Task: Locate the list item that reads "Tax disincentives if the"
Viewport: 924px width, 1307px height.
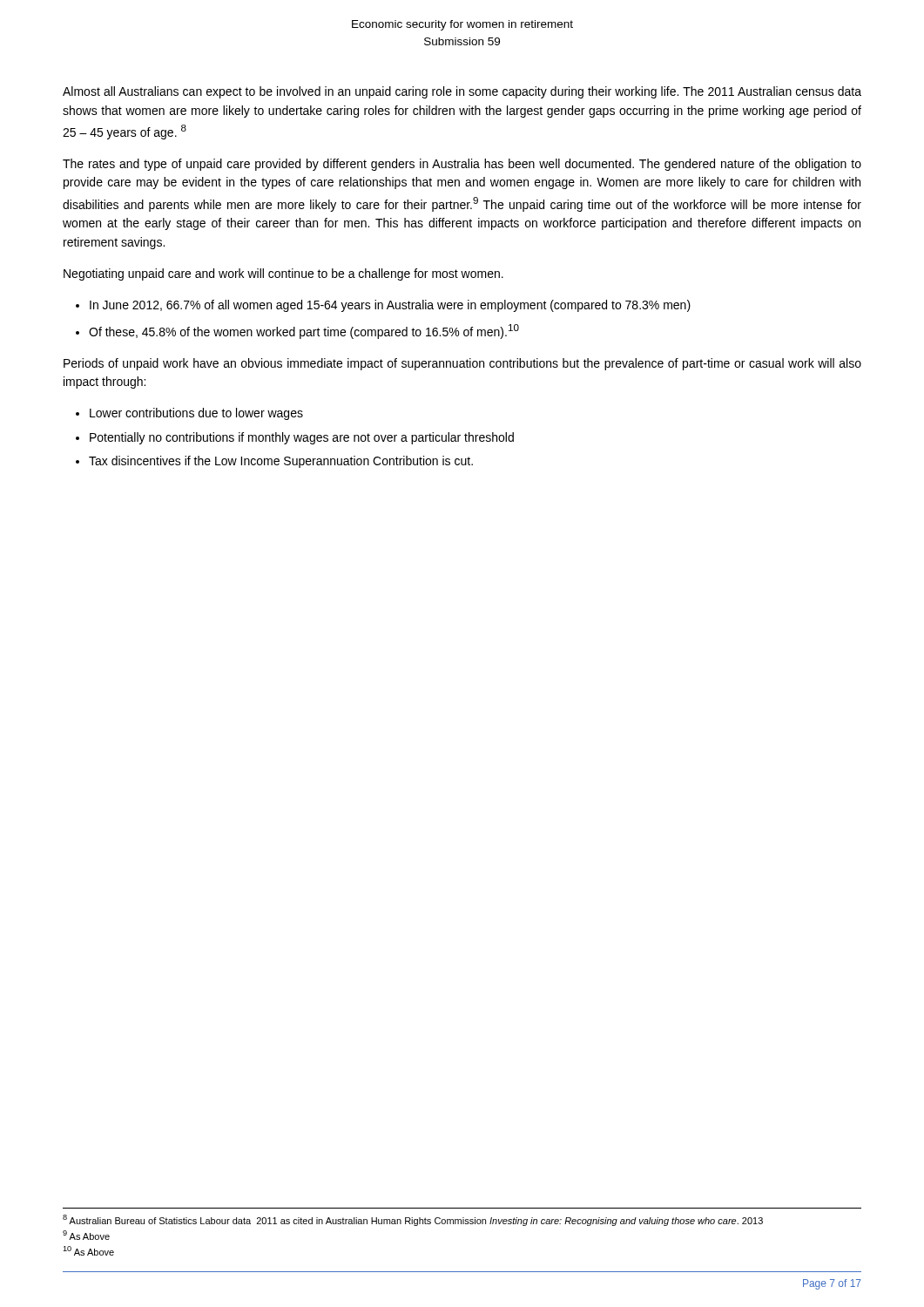Action: pos(281,461)
